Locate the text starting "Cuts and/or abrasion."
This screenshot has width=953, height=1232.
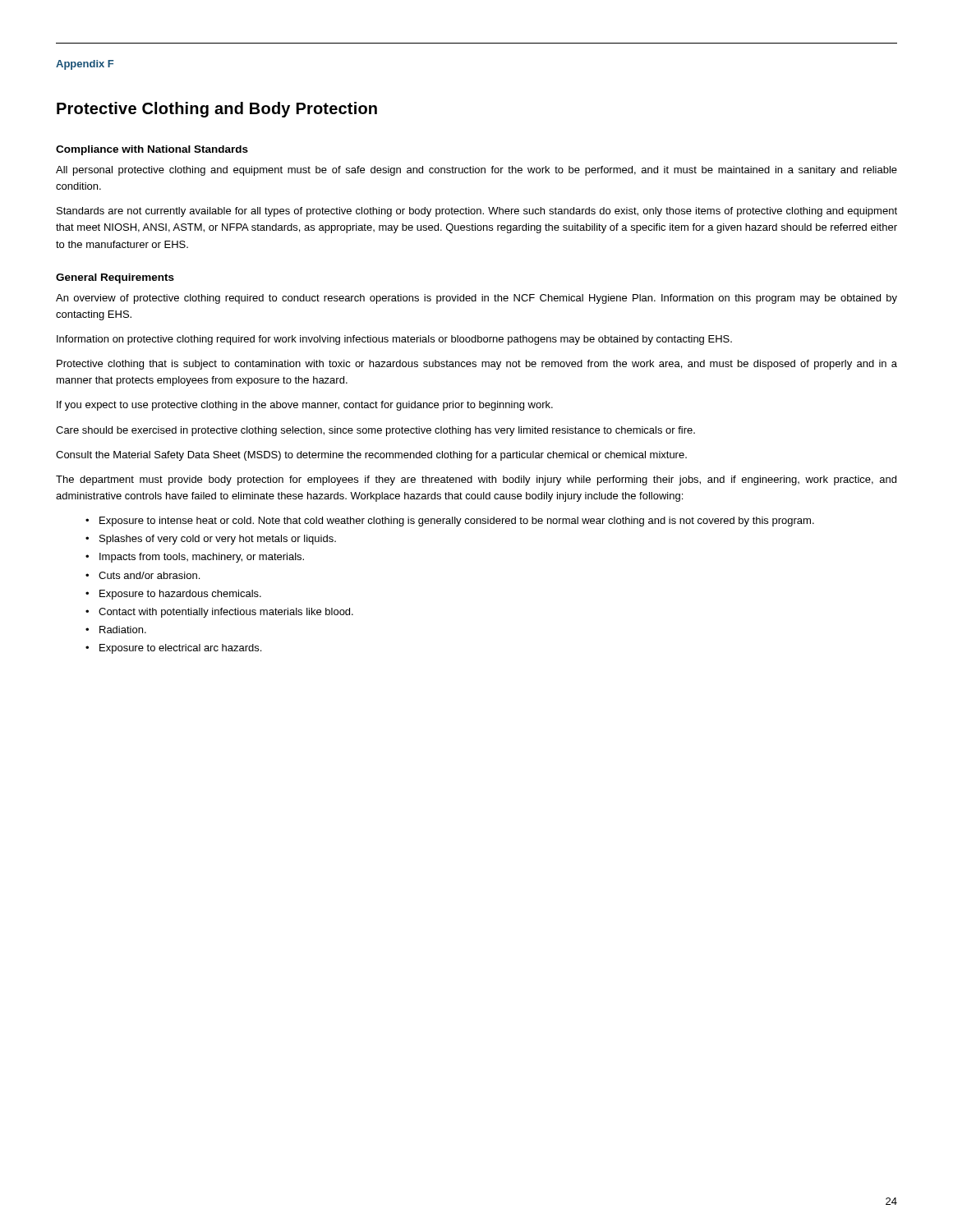(x=150, y=575)
